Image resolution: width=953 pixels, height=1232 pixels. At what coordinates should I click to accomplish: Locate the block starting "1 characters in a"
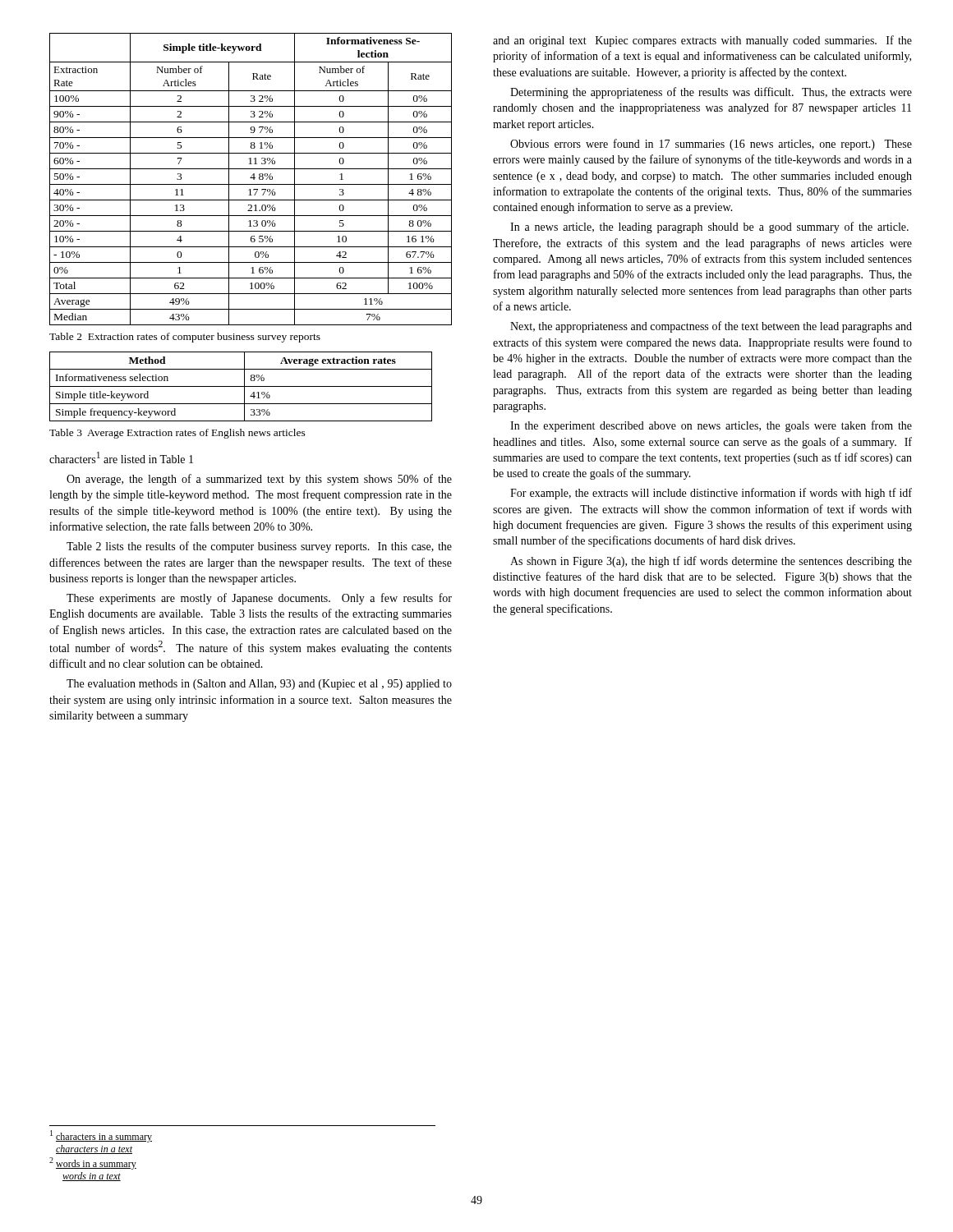coord(101,1136)
